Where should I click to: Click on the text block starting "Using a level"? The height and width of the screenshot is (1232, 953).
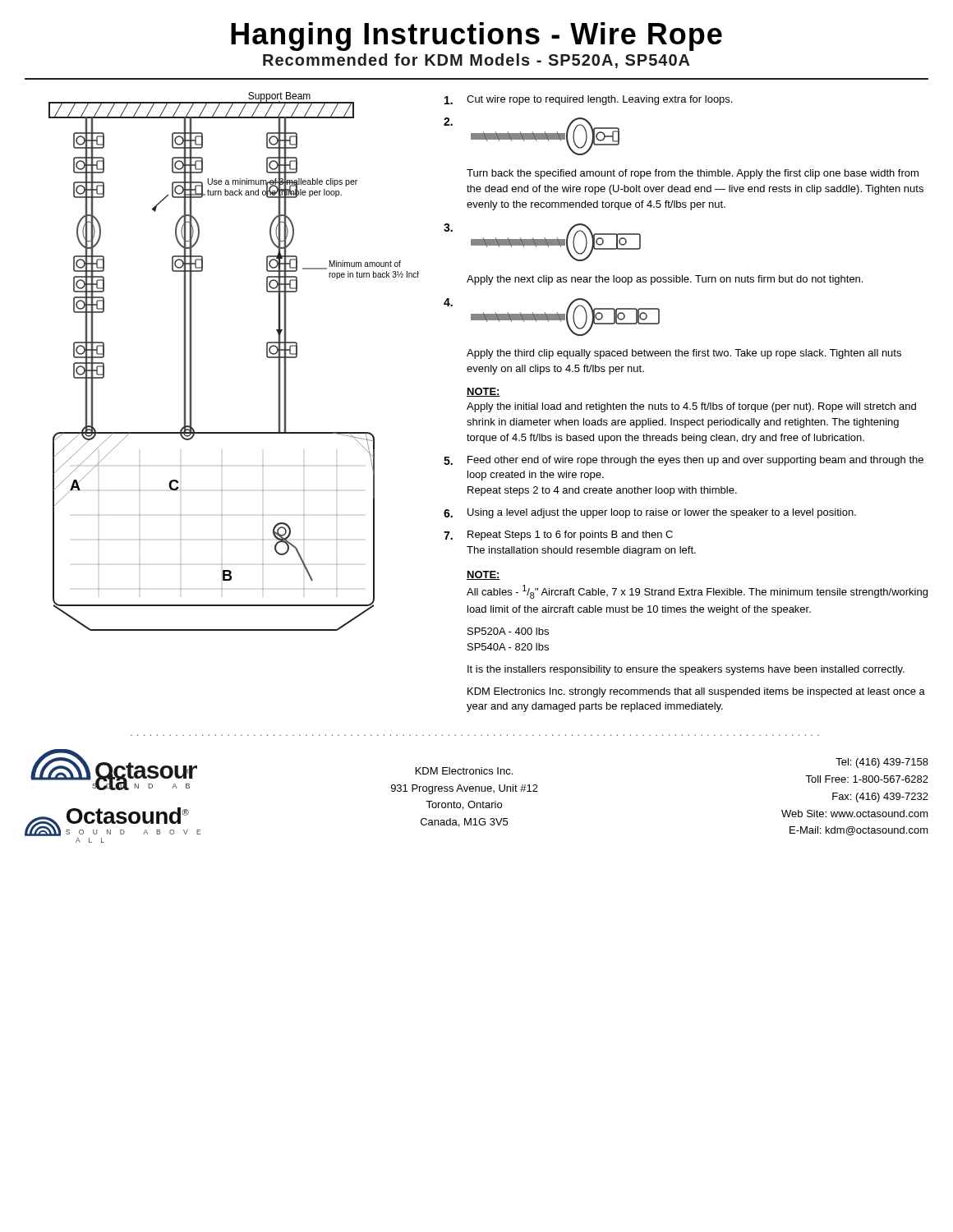tap(662, 512)
